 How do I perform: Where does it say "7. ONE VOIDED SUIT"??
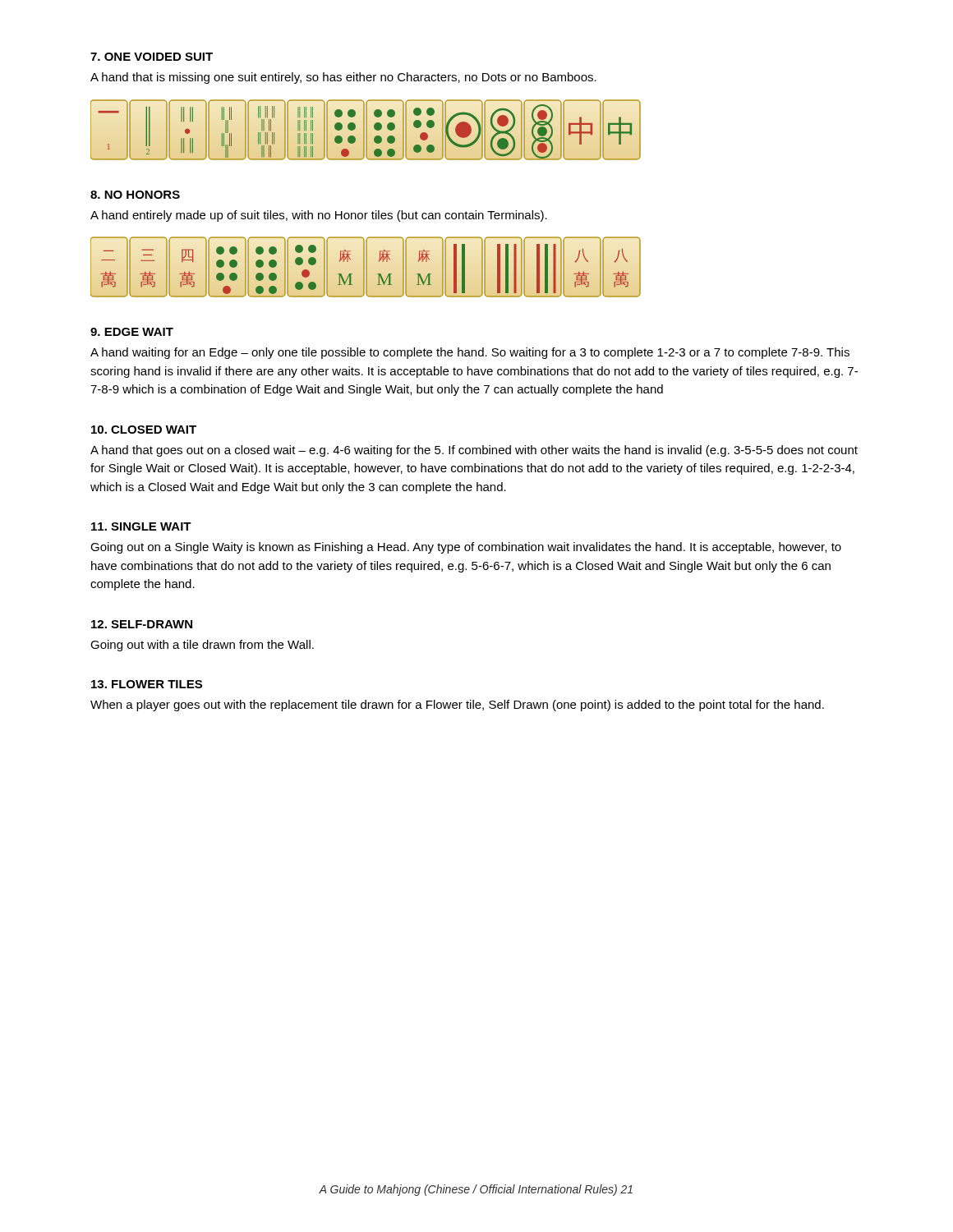pos(152,56)
